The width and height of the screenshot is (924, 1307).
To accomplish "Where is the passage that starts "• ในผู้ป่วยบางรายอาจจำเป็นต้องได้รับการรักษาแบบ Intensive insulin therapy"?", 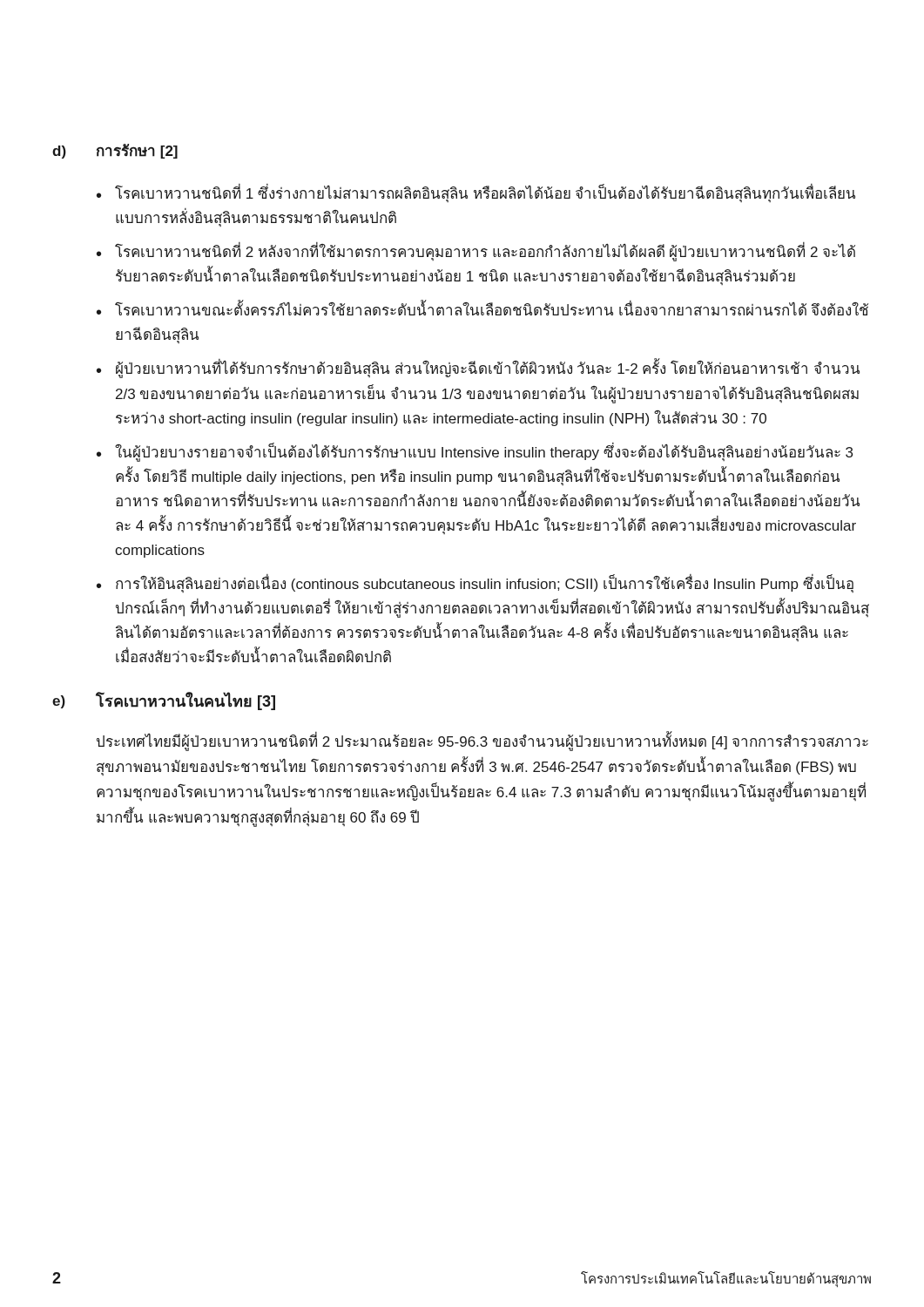I will coord(484,502).
